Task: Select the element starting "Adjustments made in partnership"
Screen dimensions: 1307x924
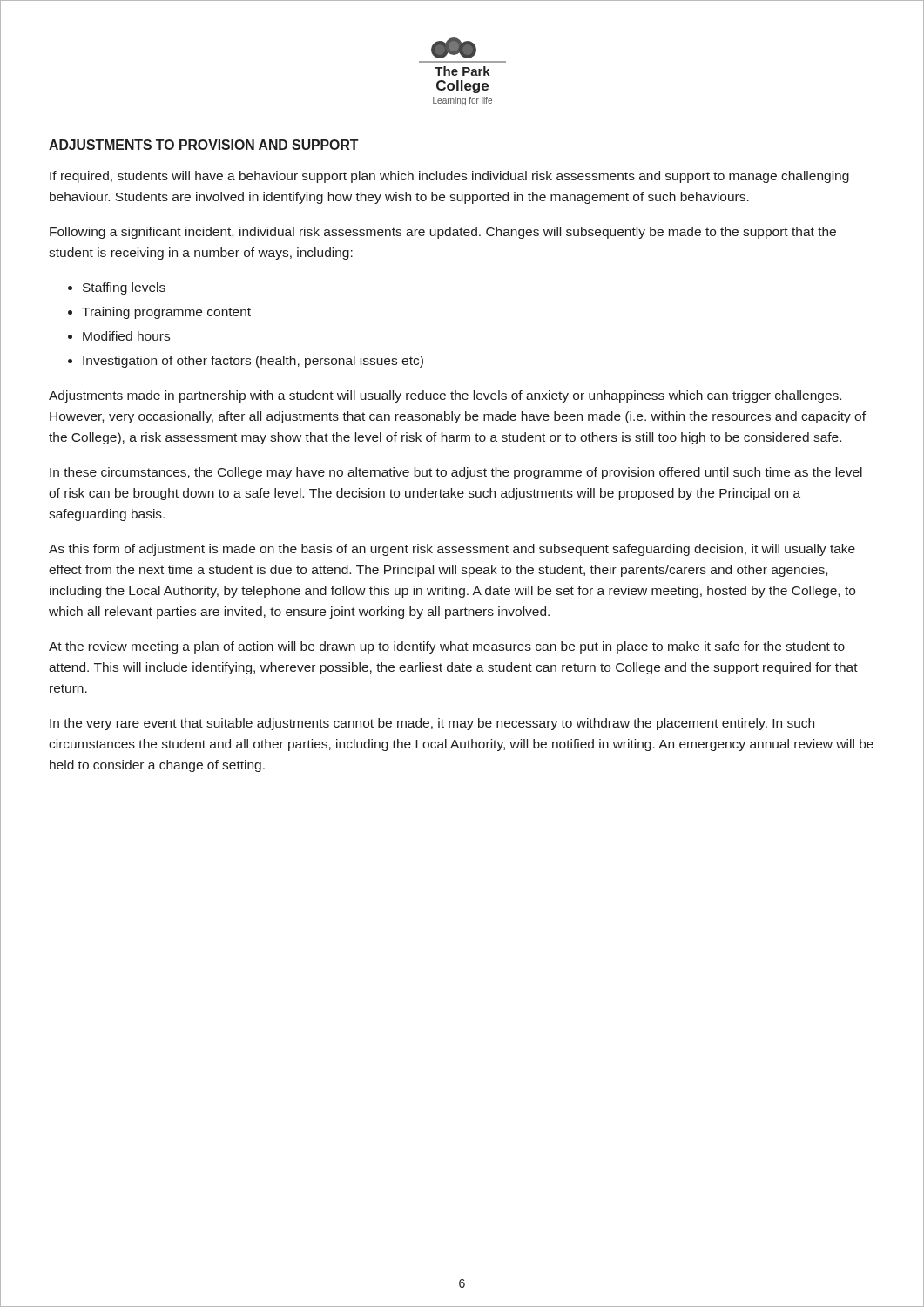Action: tap(457, 416)
